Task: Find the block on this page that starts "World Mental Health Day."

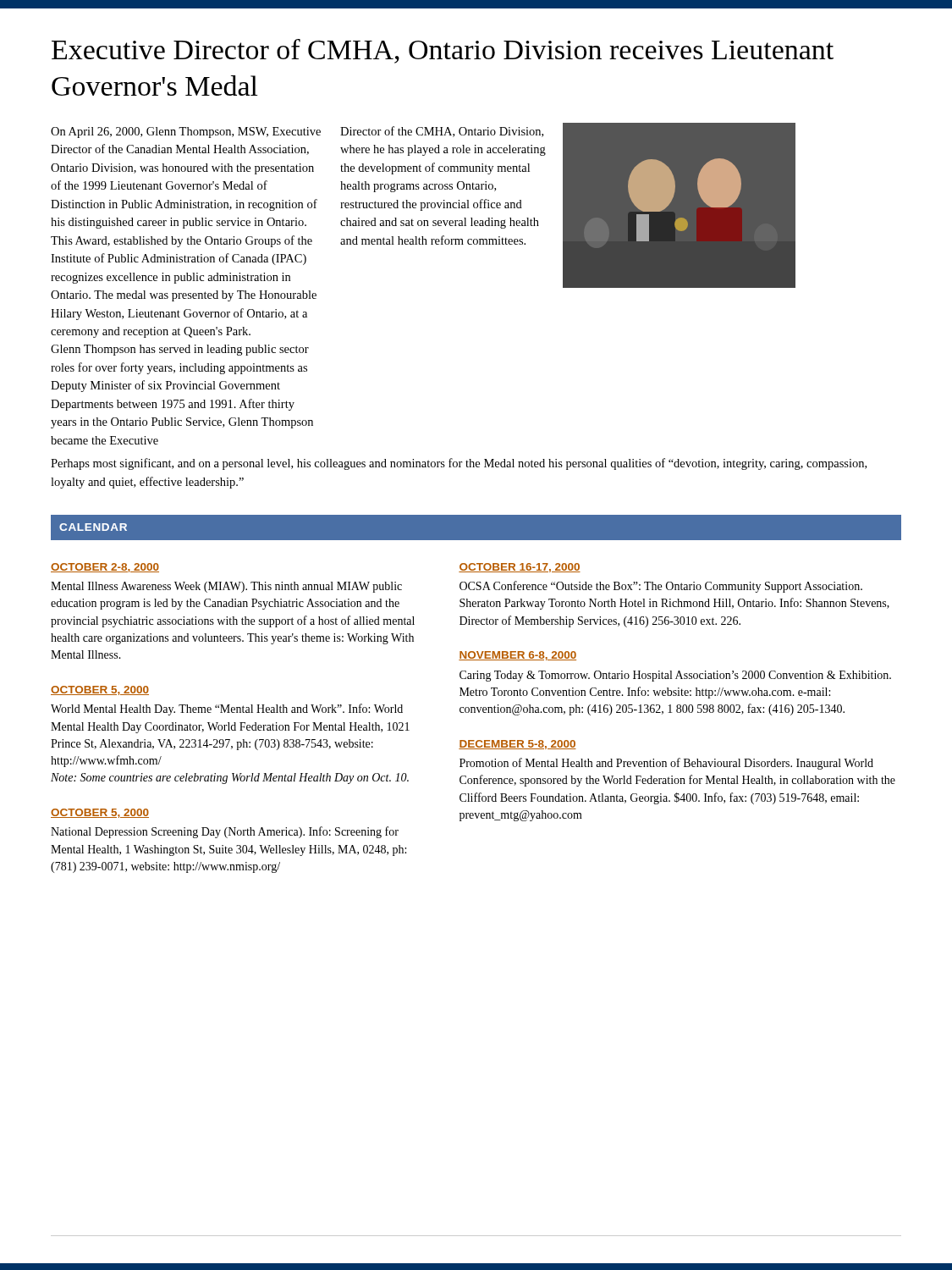Action: tap(242, 744)
